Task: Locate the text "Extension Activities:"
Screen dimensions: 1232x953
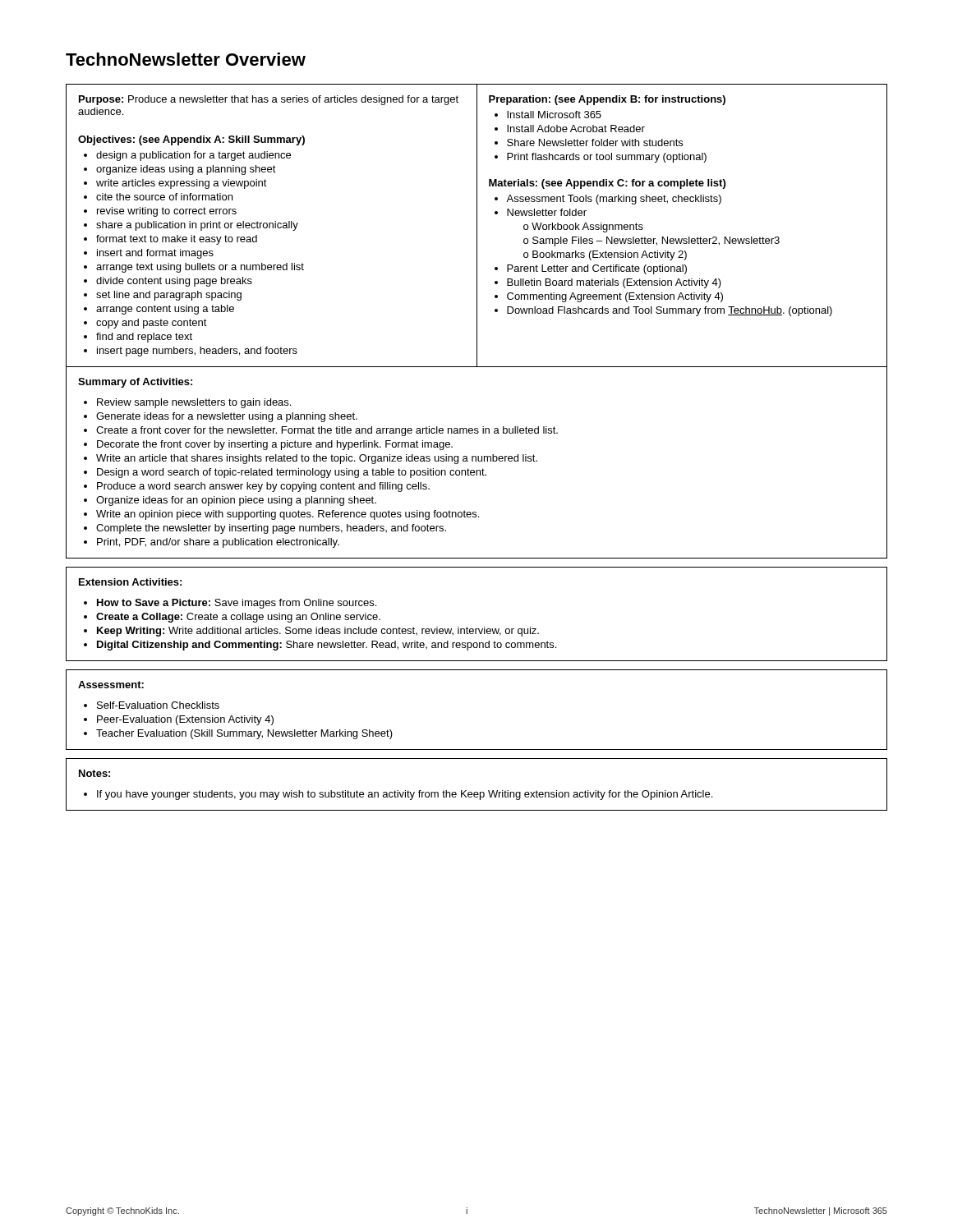Action: coord(130,582)
